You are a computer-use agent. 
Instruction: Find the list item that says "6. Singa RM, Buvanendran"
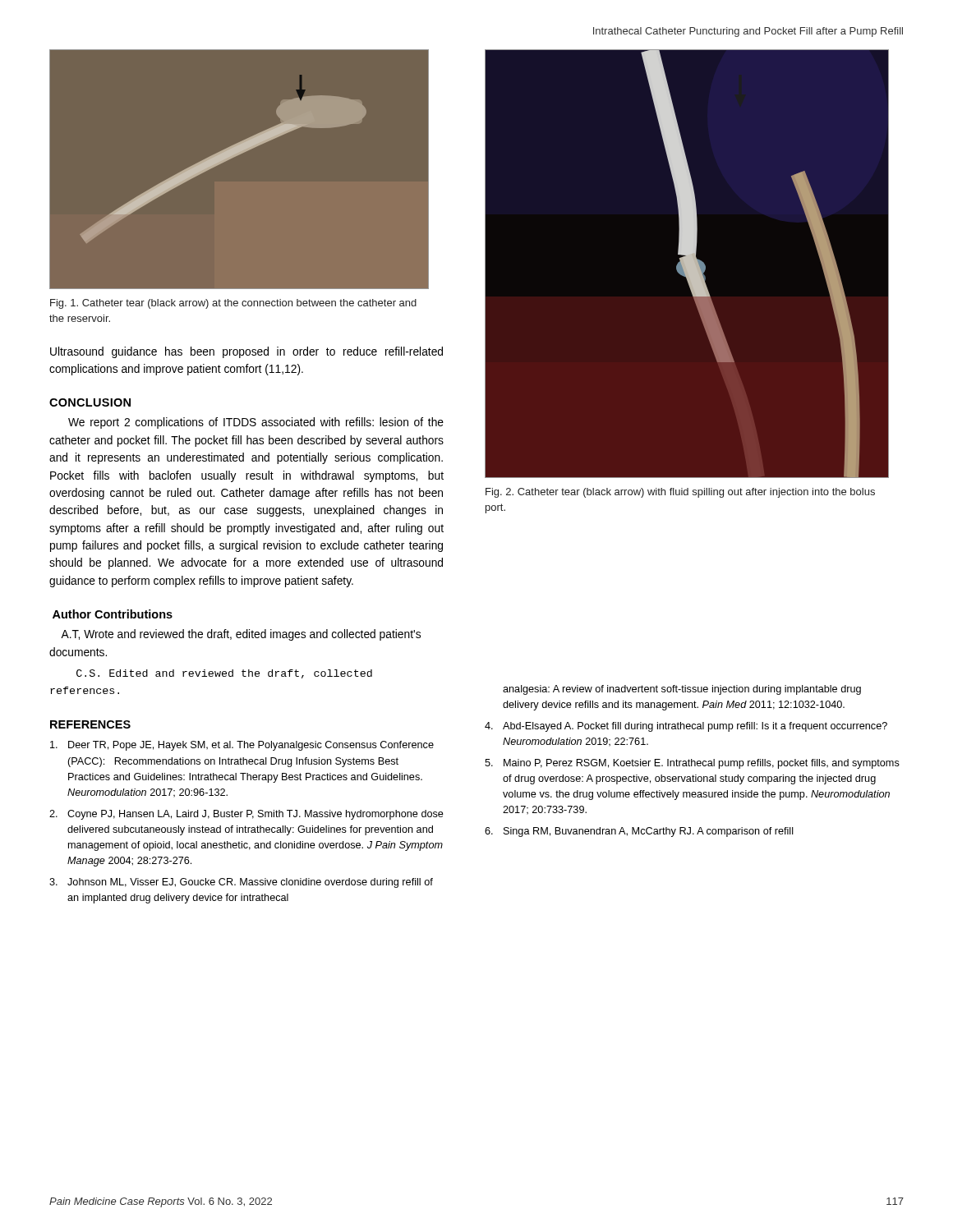tap(692, 832)
